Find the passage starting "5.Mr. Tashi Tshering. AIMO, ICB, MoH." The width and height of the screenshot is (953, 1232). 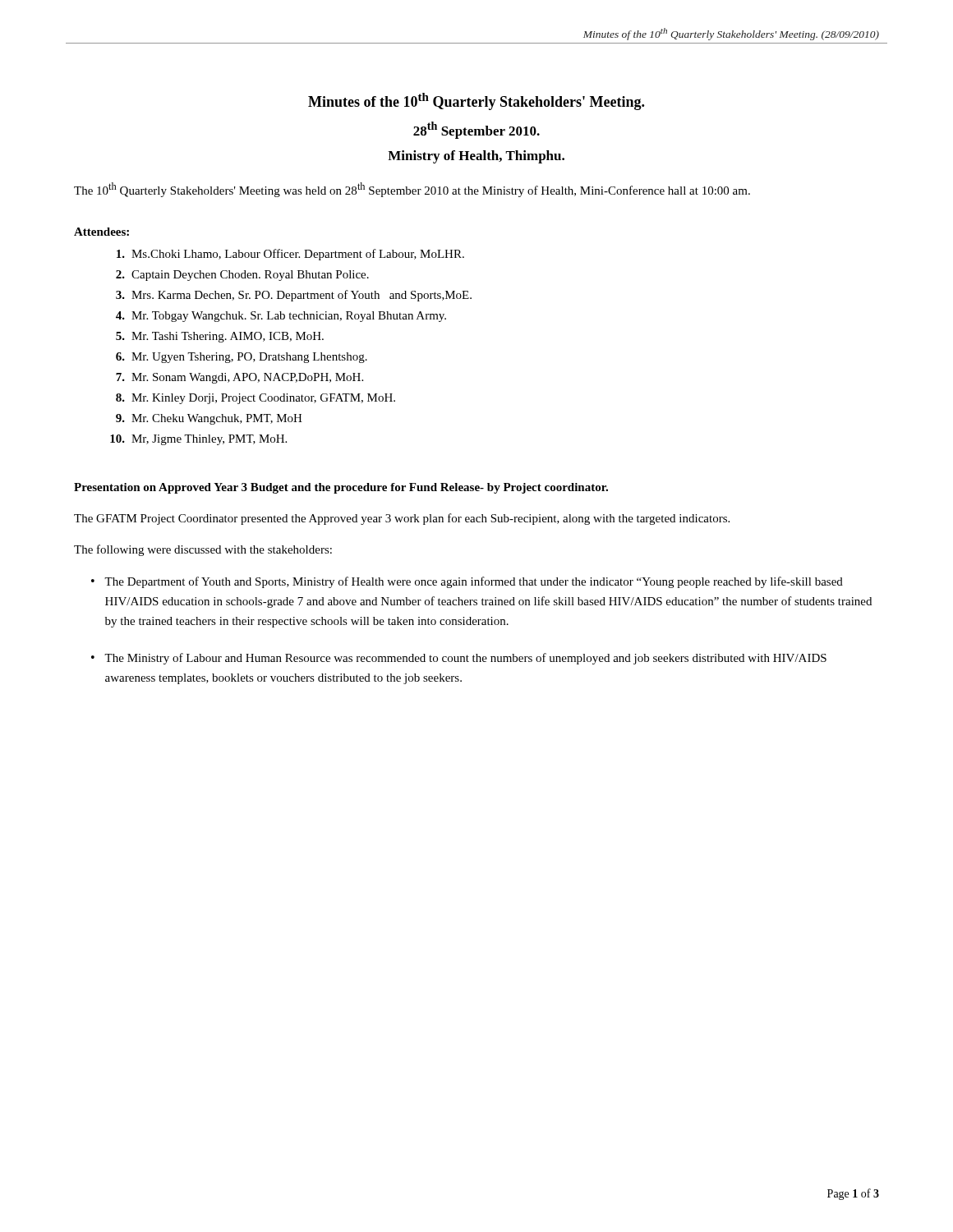pos(211,336)
